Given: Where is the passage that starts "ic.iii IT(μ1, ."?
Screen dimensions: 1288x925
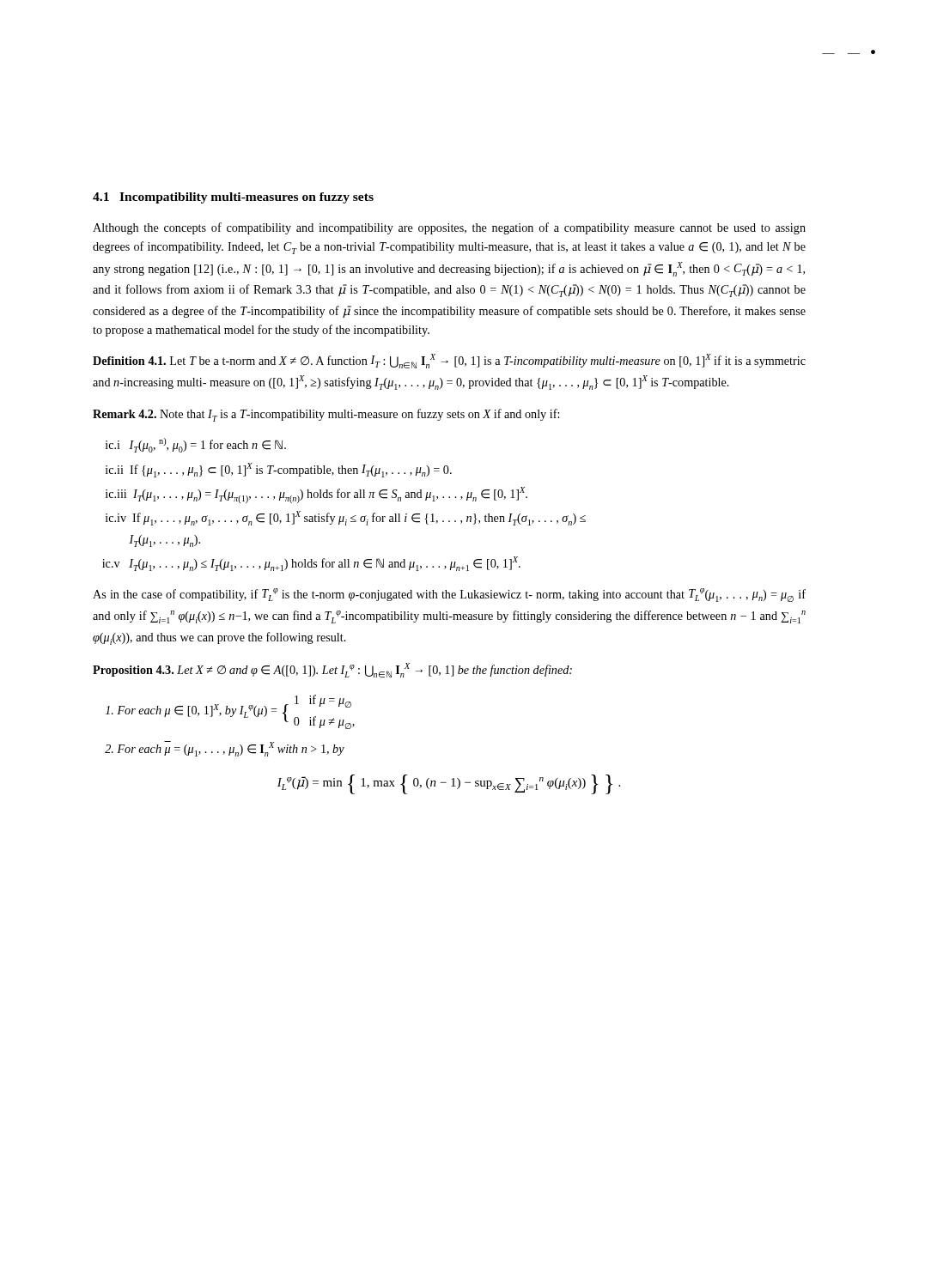Looking at the screenshot, I should [x=310, y=494].
